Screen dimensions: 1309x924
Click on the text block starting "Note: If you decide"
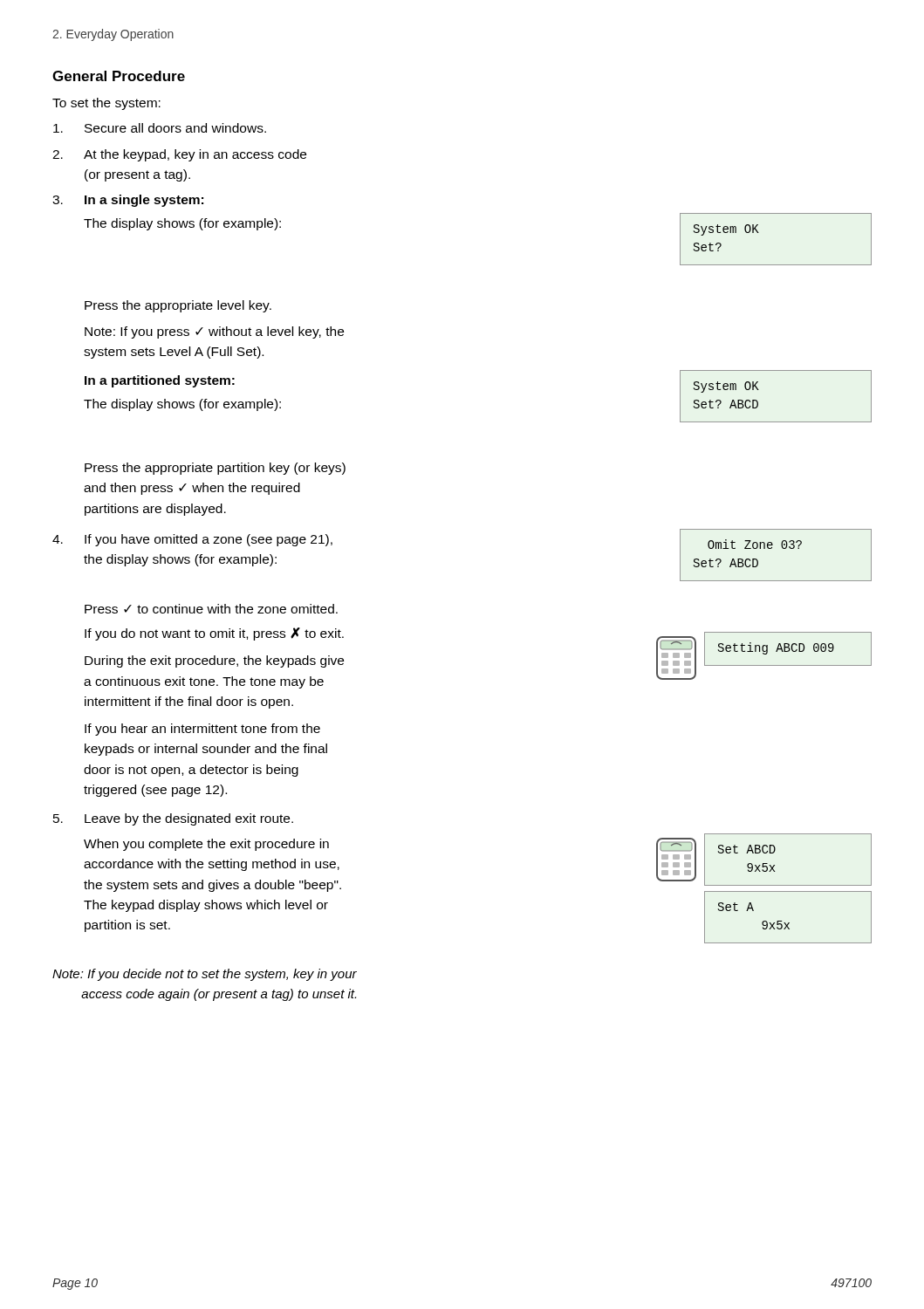(205, 983)
